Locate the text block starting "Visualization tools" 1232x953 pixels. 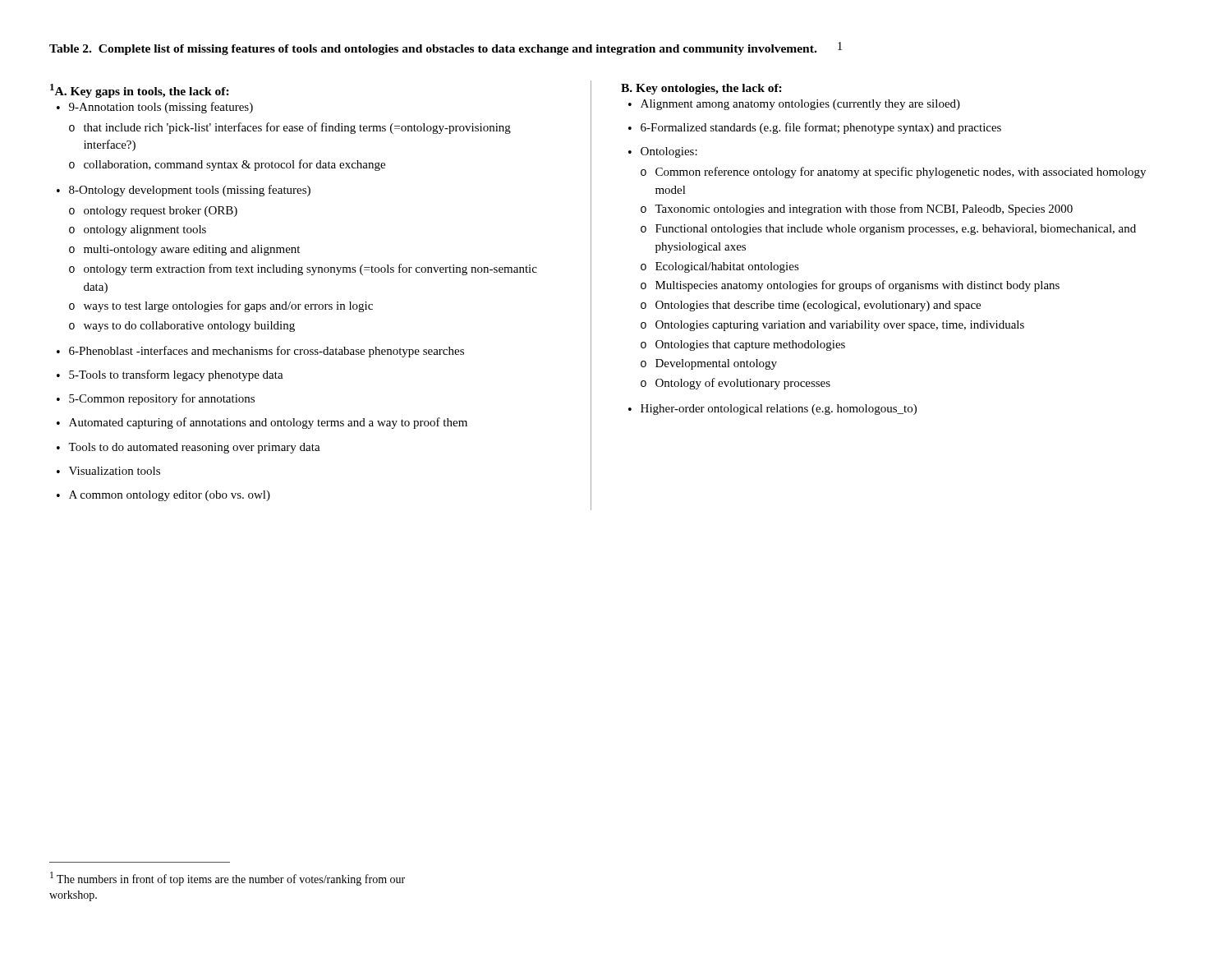(115, 471)
